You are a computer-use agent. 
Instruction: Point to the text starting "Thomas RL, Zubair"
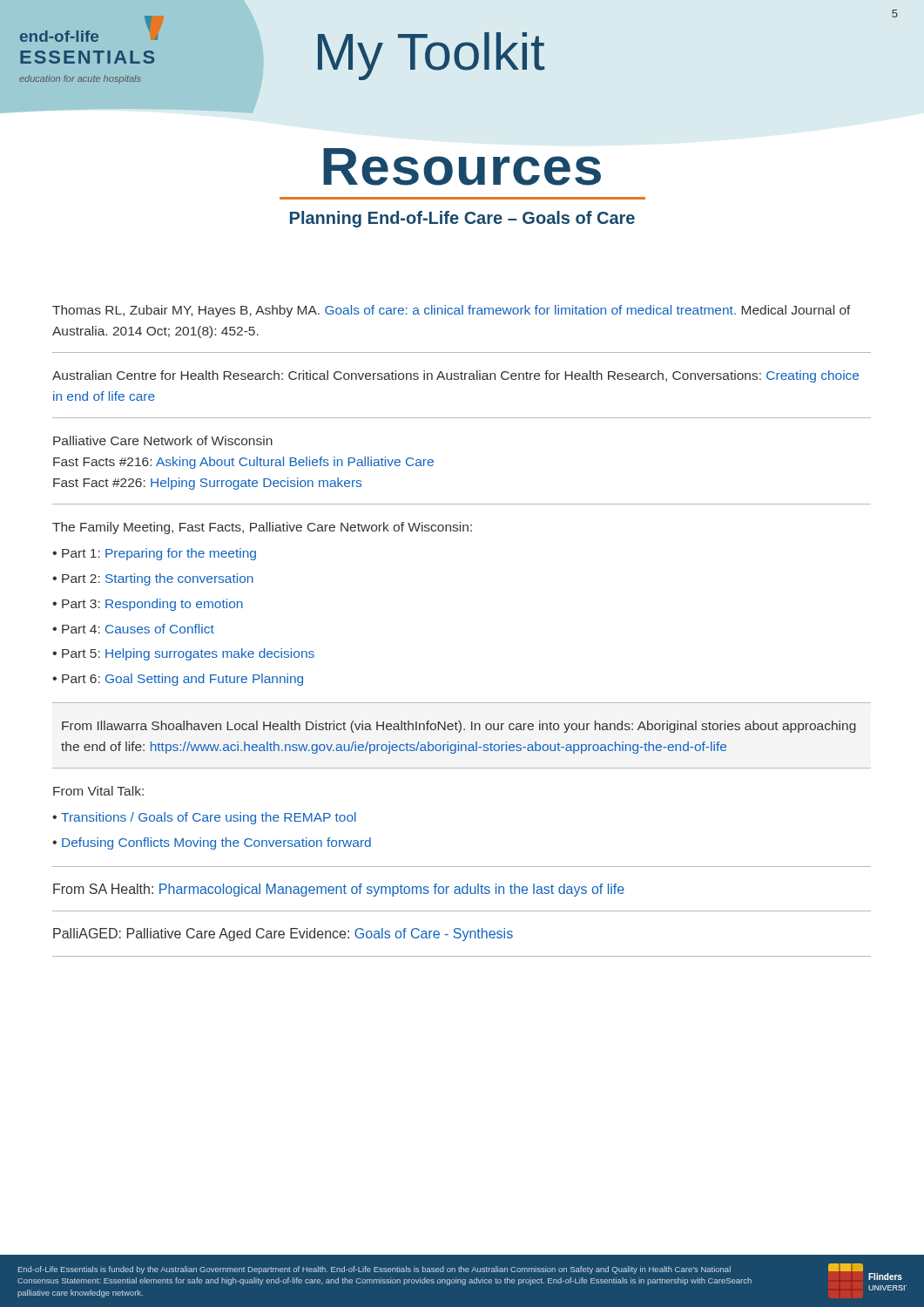pos(451,320)
